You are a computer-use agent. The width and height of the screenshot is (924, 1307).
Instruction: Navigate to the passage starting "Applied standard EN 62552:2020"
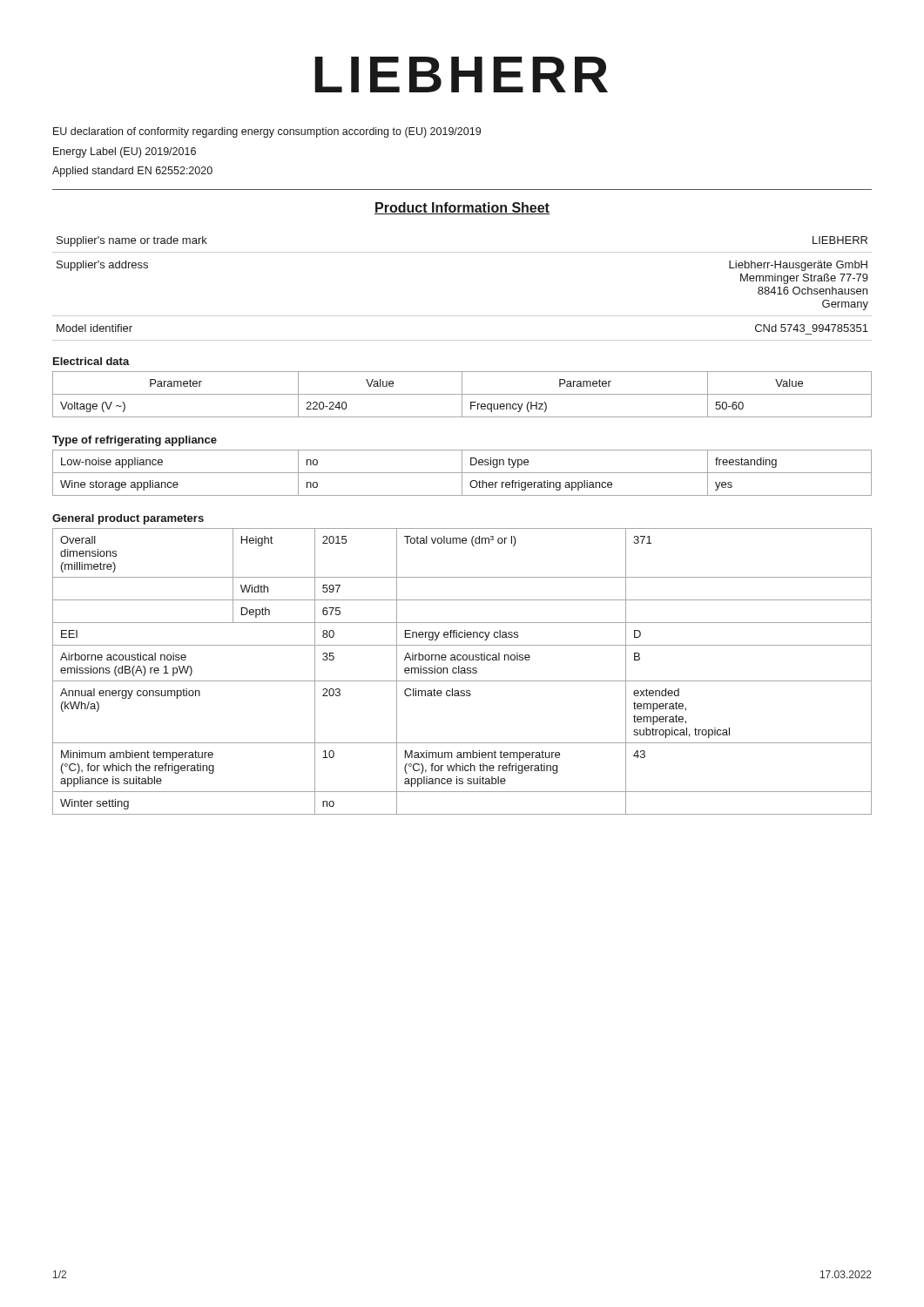tap(132, 171)
